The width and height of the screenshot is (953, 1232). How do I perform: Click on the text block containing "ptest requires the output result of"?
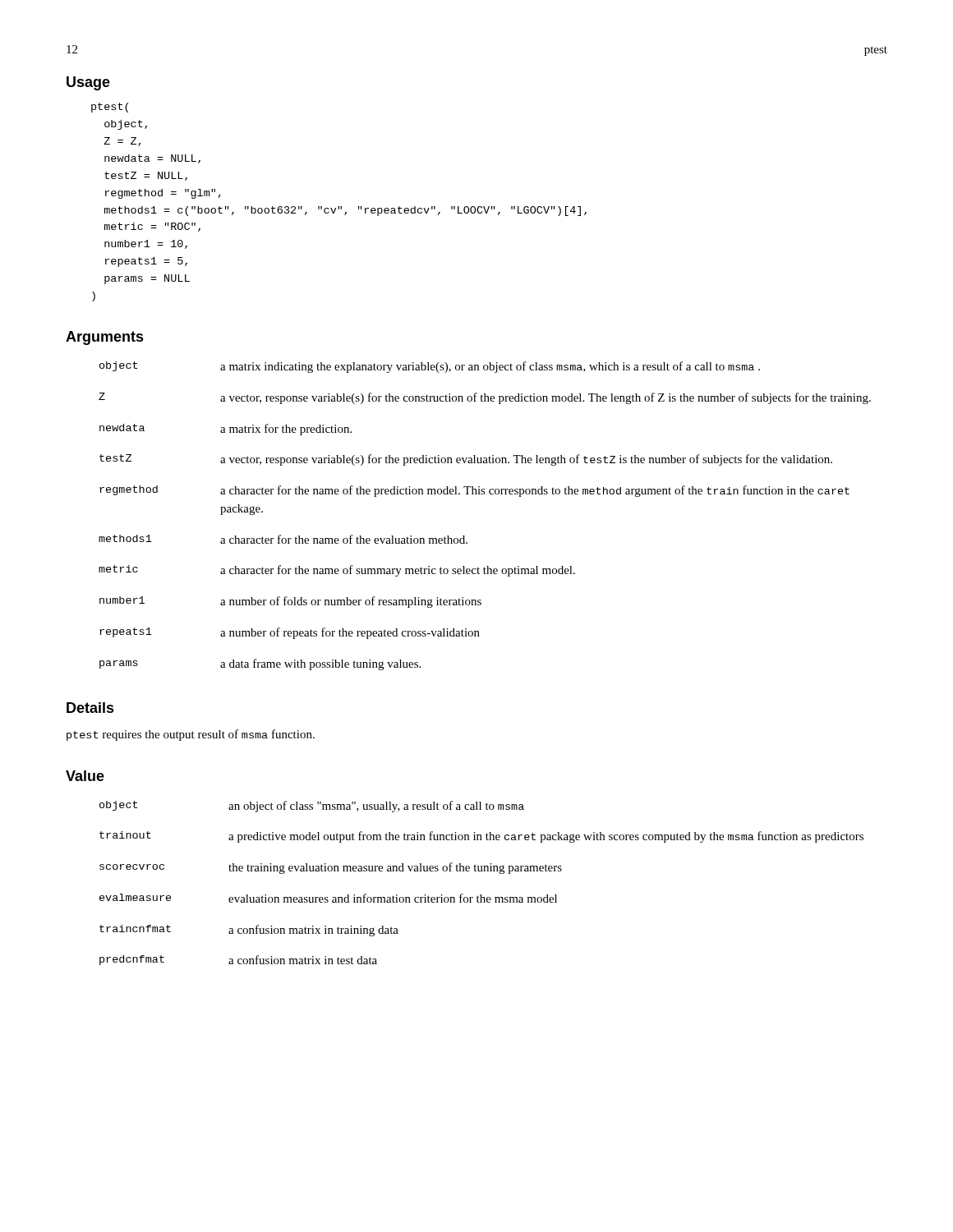coord(191,735)
